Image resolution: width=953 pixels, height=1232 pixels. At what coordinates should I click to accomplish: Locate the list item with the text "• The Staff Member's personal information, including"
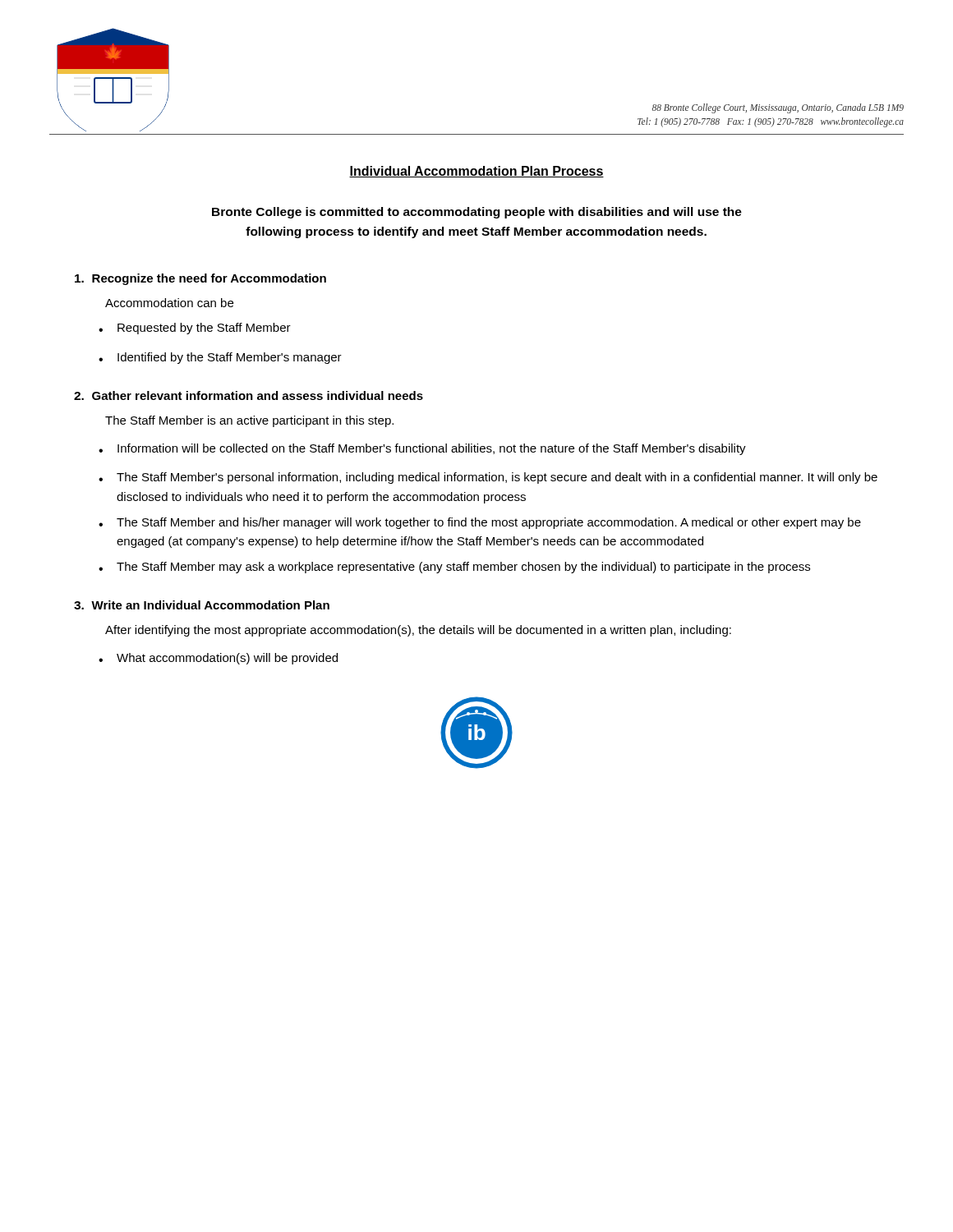click(489, 487)
